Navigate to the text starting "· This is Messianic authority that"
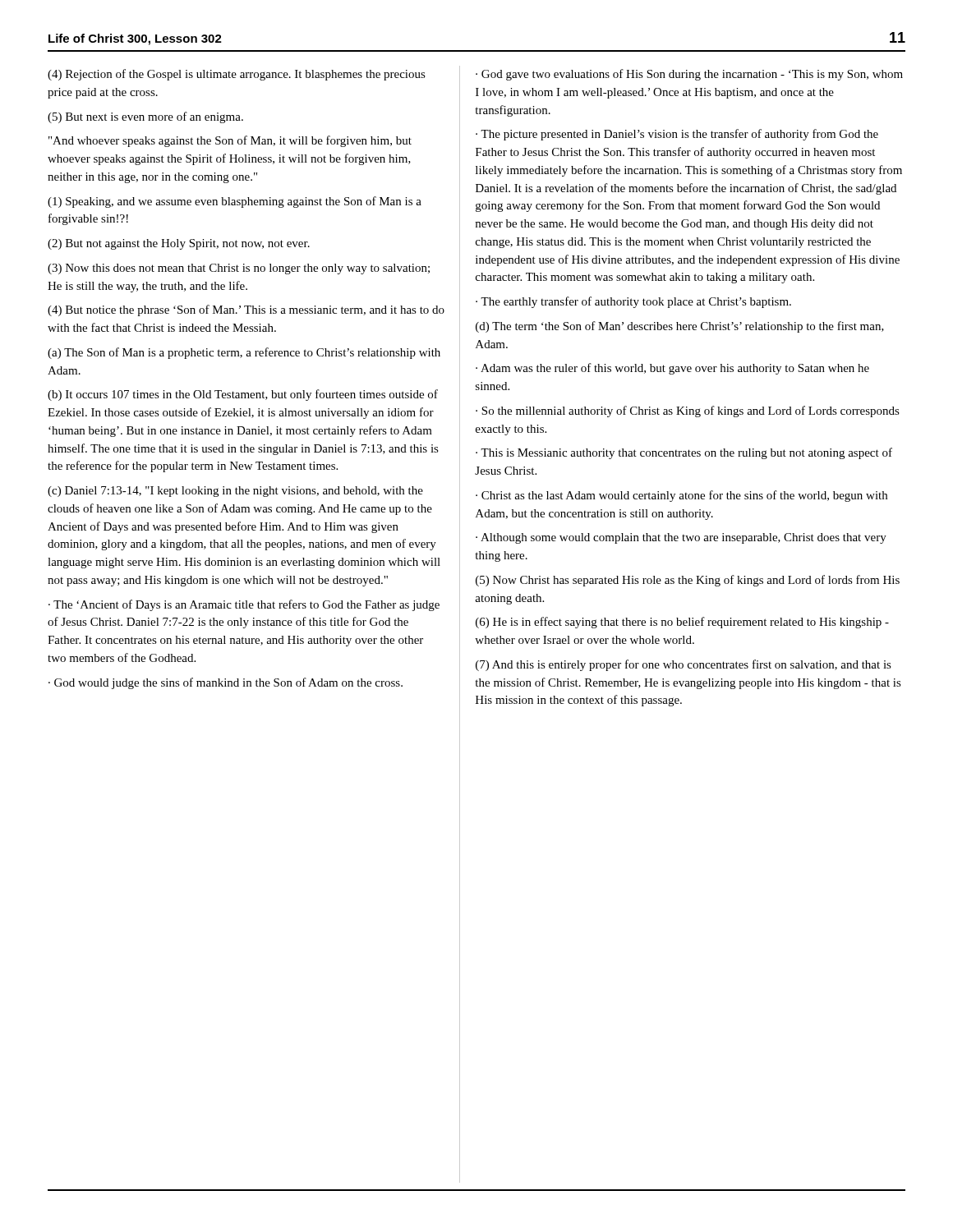 690,462
